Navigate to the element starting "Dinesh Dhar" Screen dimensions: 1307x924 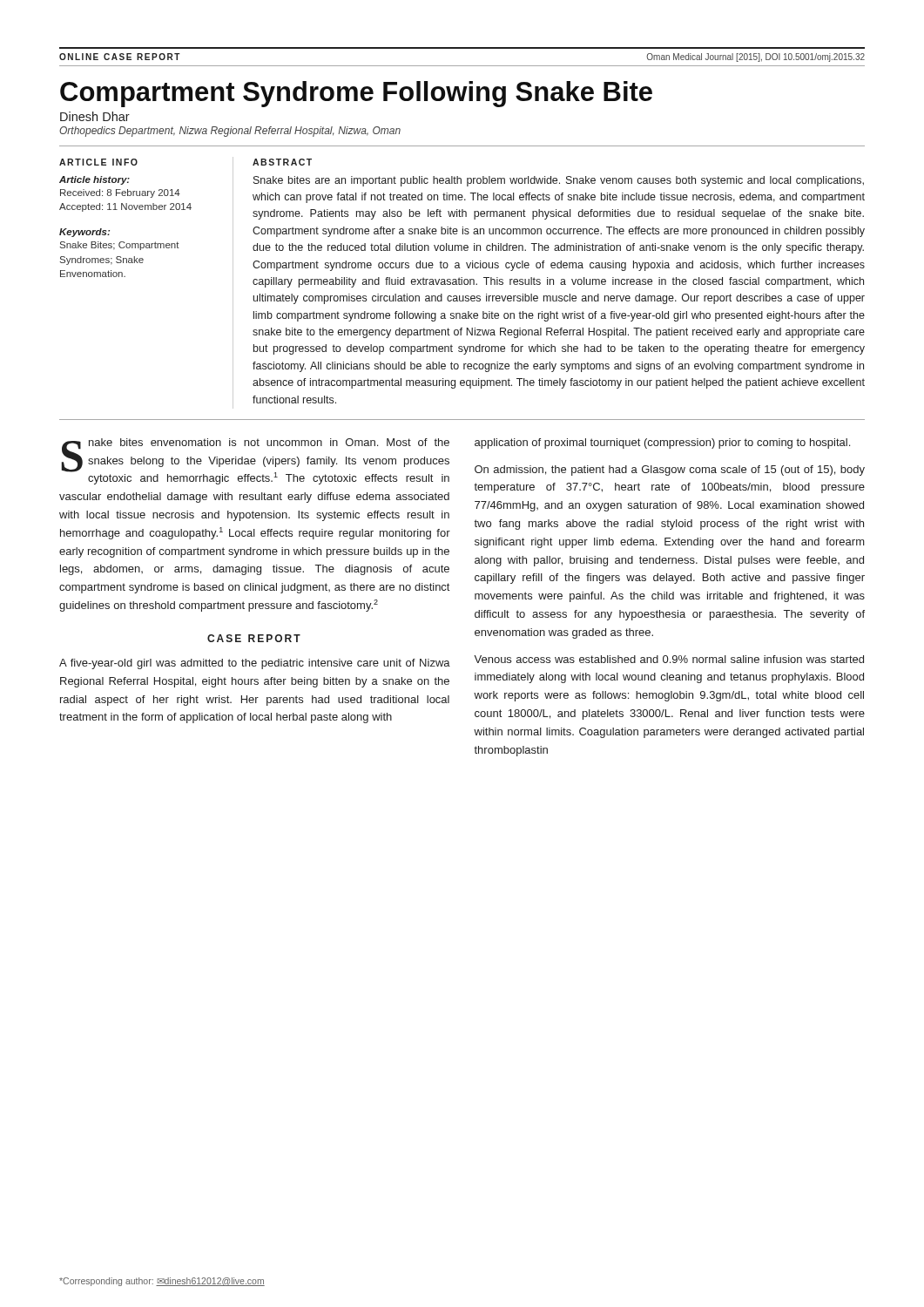94,116
